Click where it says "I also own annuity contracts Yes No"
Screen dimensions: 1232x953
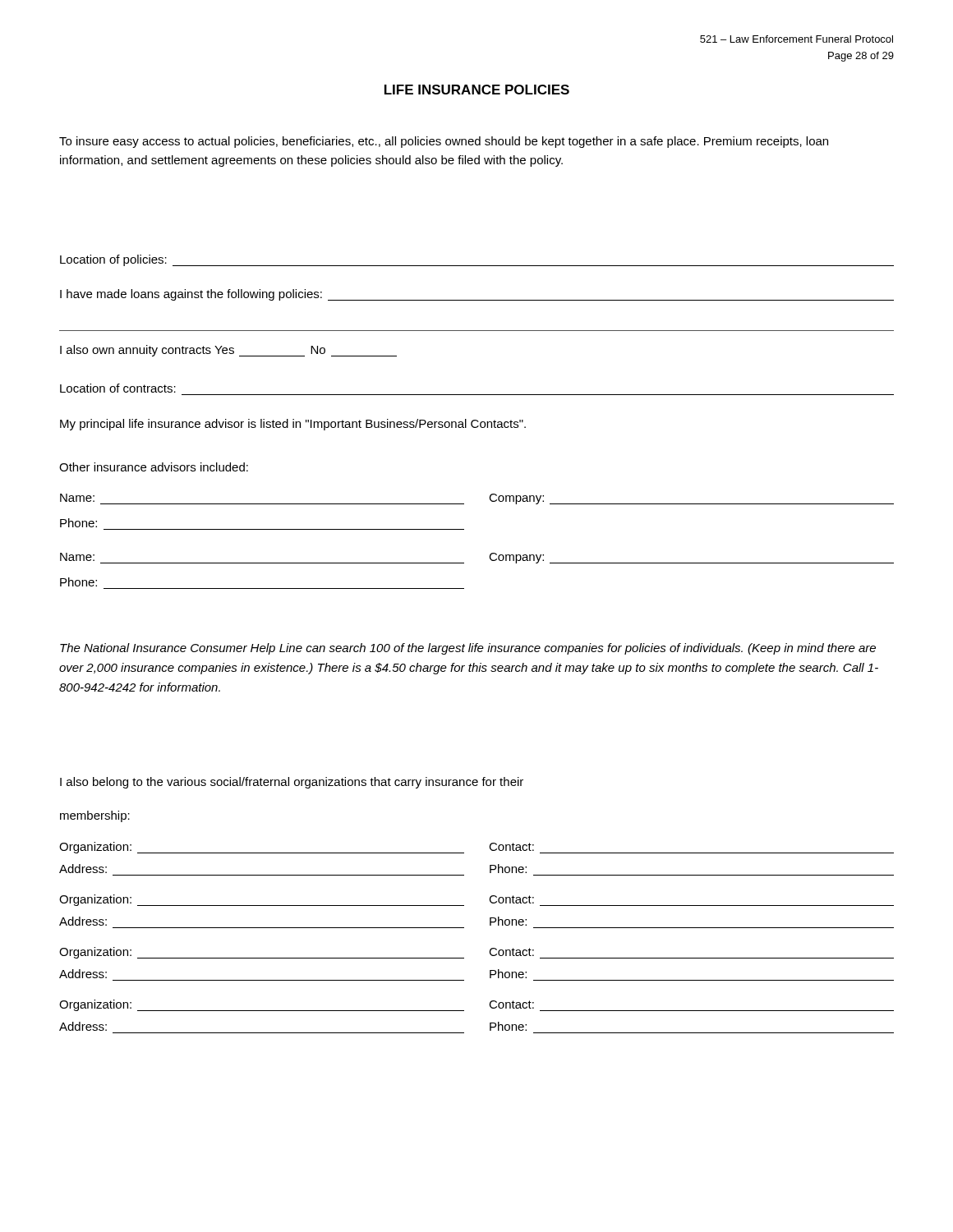[x=228, y=351]
